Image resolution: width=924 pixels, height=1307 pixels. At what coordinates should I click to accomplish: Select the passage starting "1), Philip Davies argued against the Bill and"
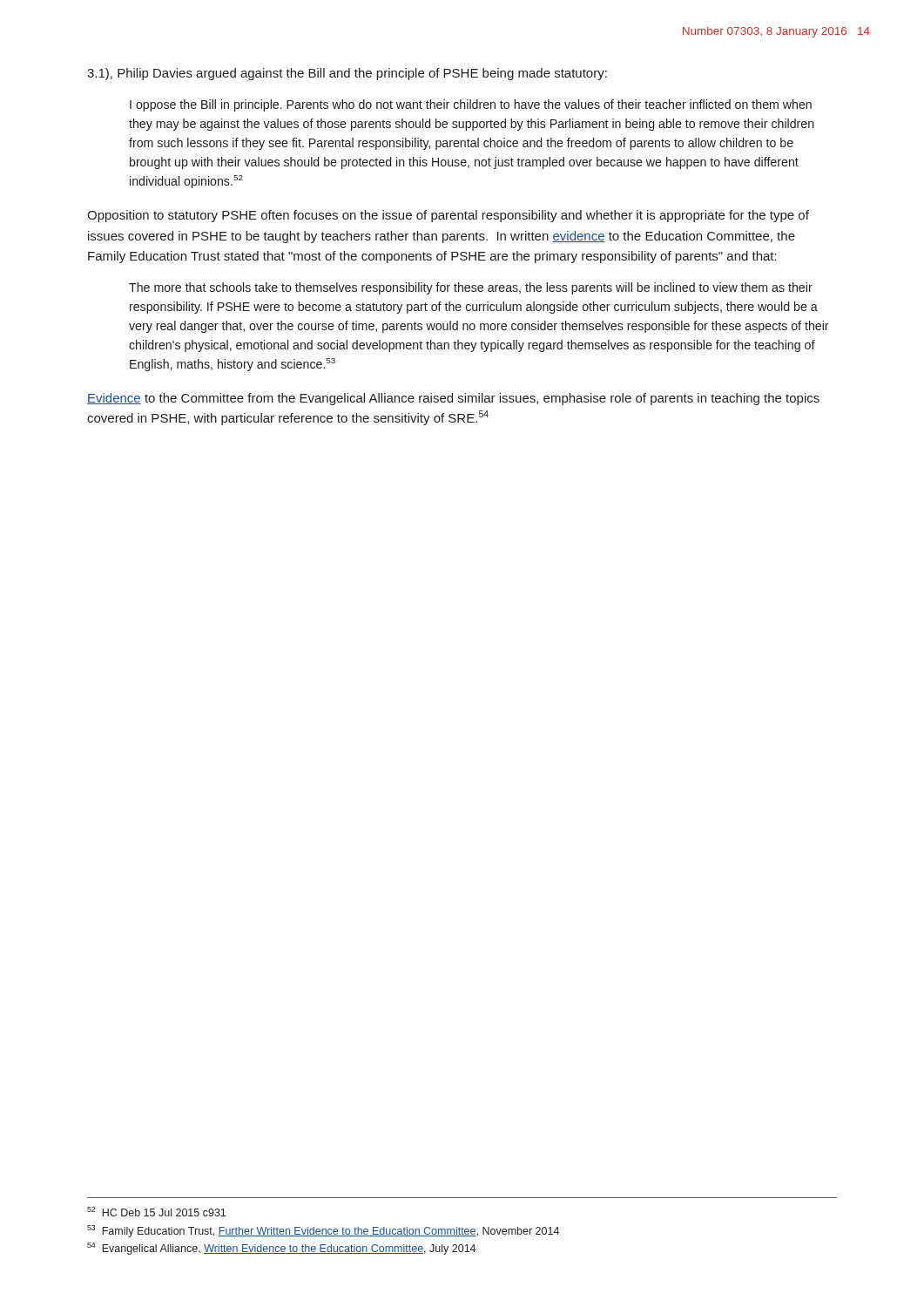(x=347, y=73)
